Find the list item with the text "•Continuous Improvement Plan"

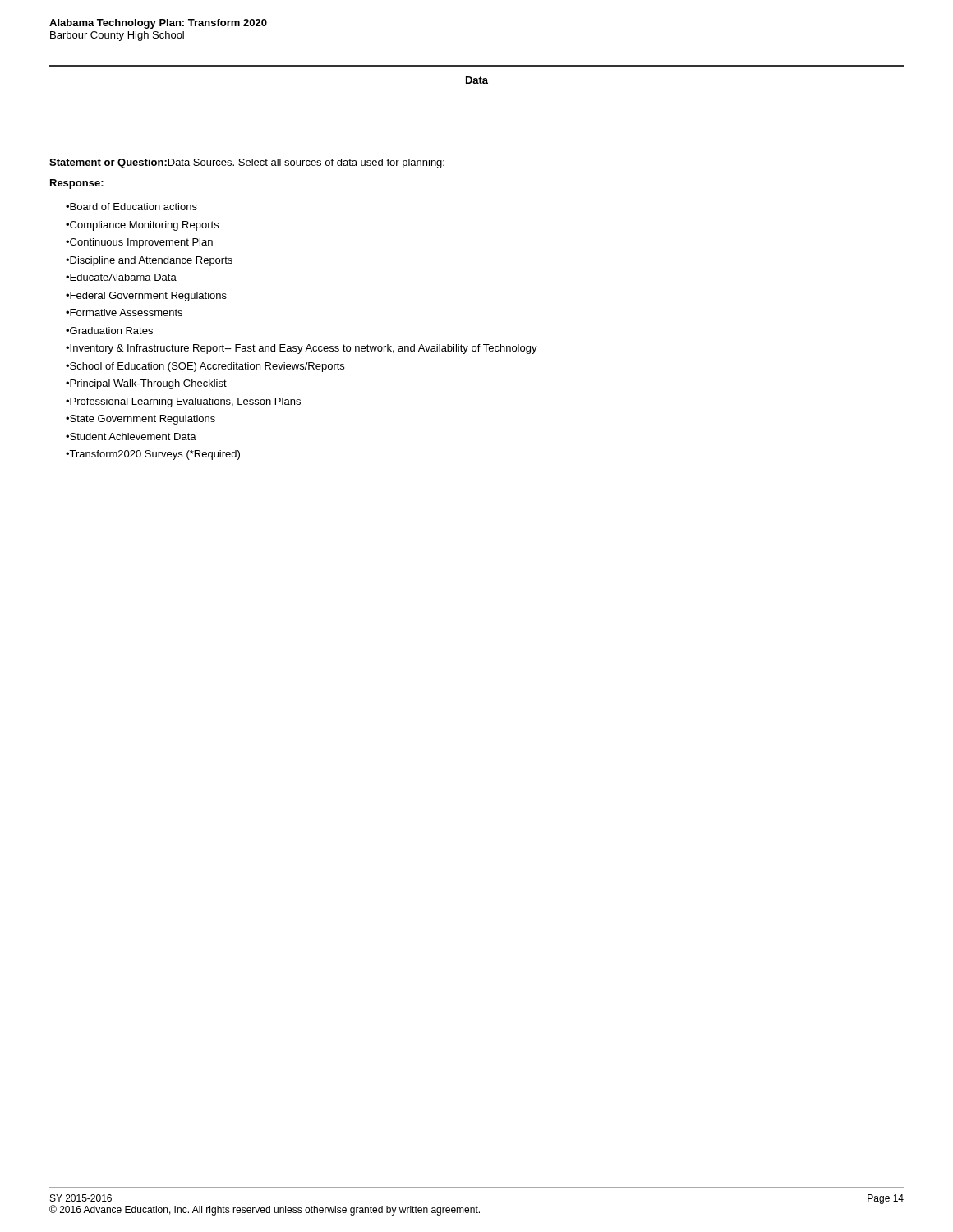pos(139,242)
